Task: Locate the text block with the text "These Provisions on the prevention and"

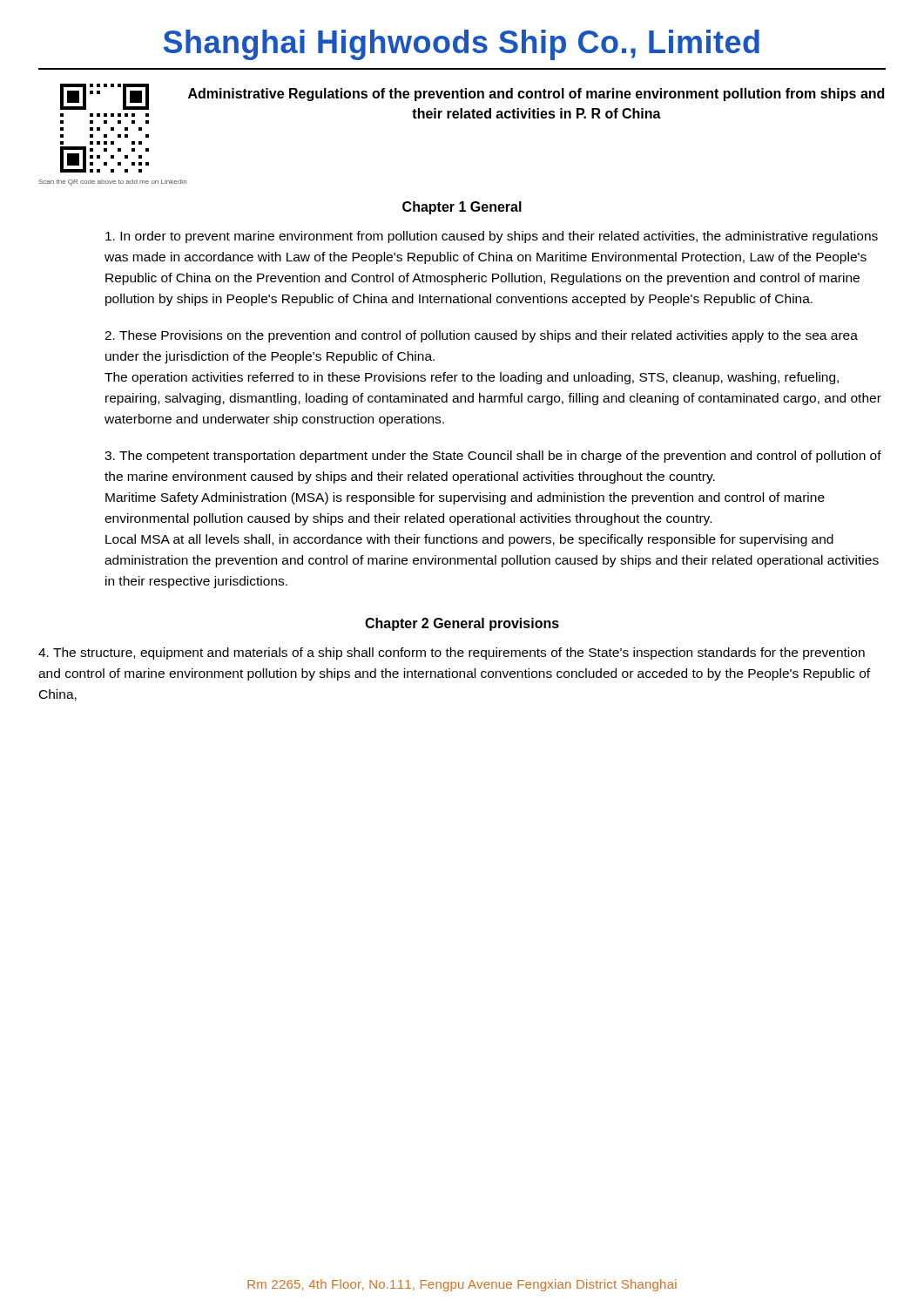Action: pyautogui.click(x=495, y=377)
